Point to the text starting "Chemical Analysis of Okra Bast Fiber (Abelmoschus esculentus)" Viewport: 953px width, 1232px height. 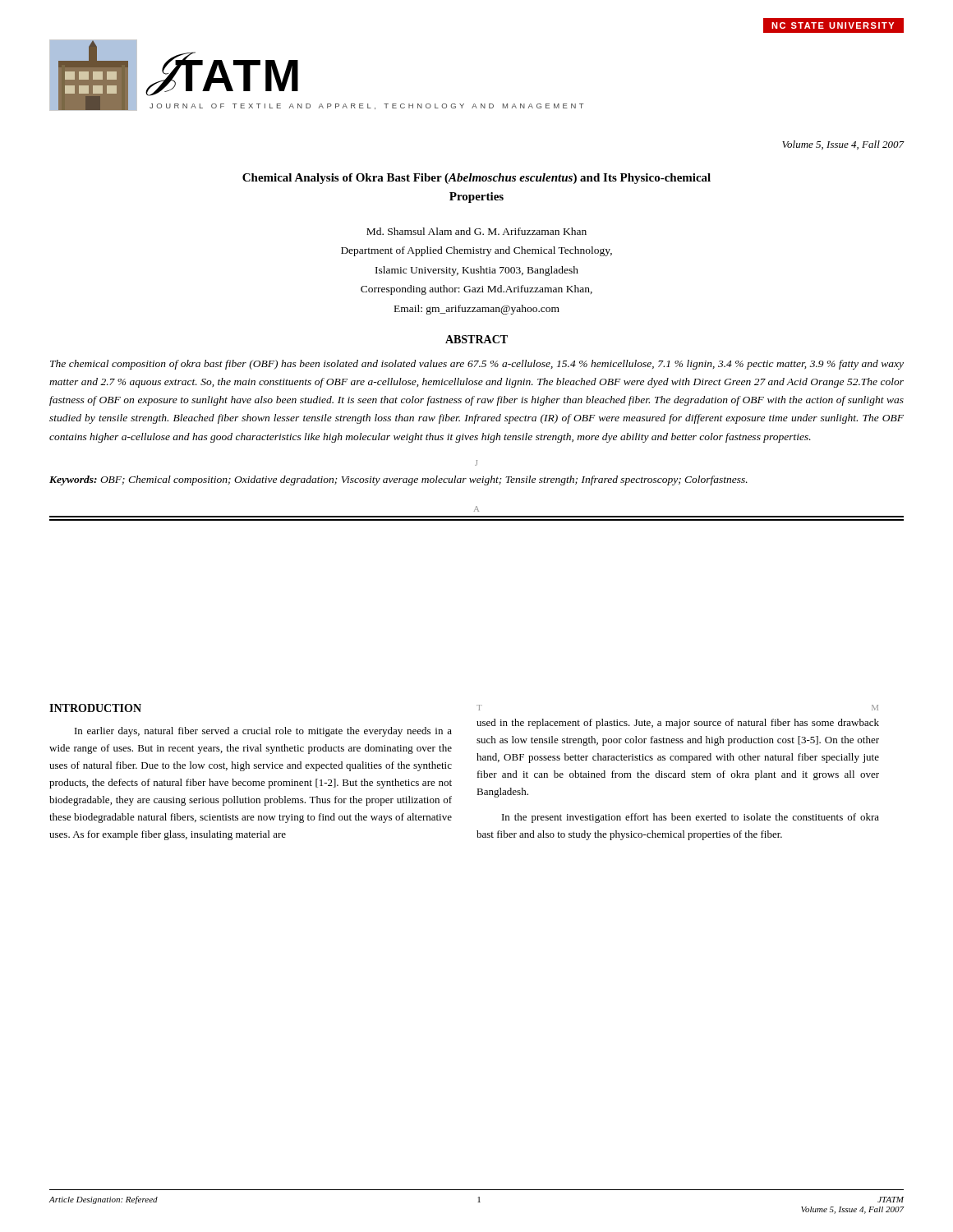[x=476, y=187]
